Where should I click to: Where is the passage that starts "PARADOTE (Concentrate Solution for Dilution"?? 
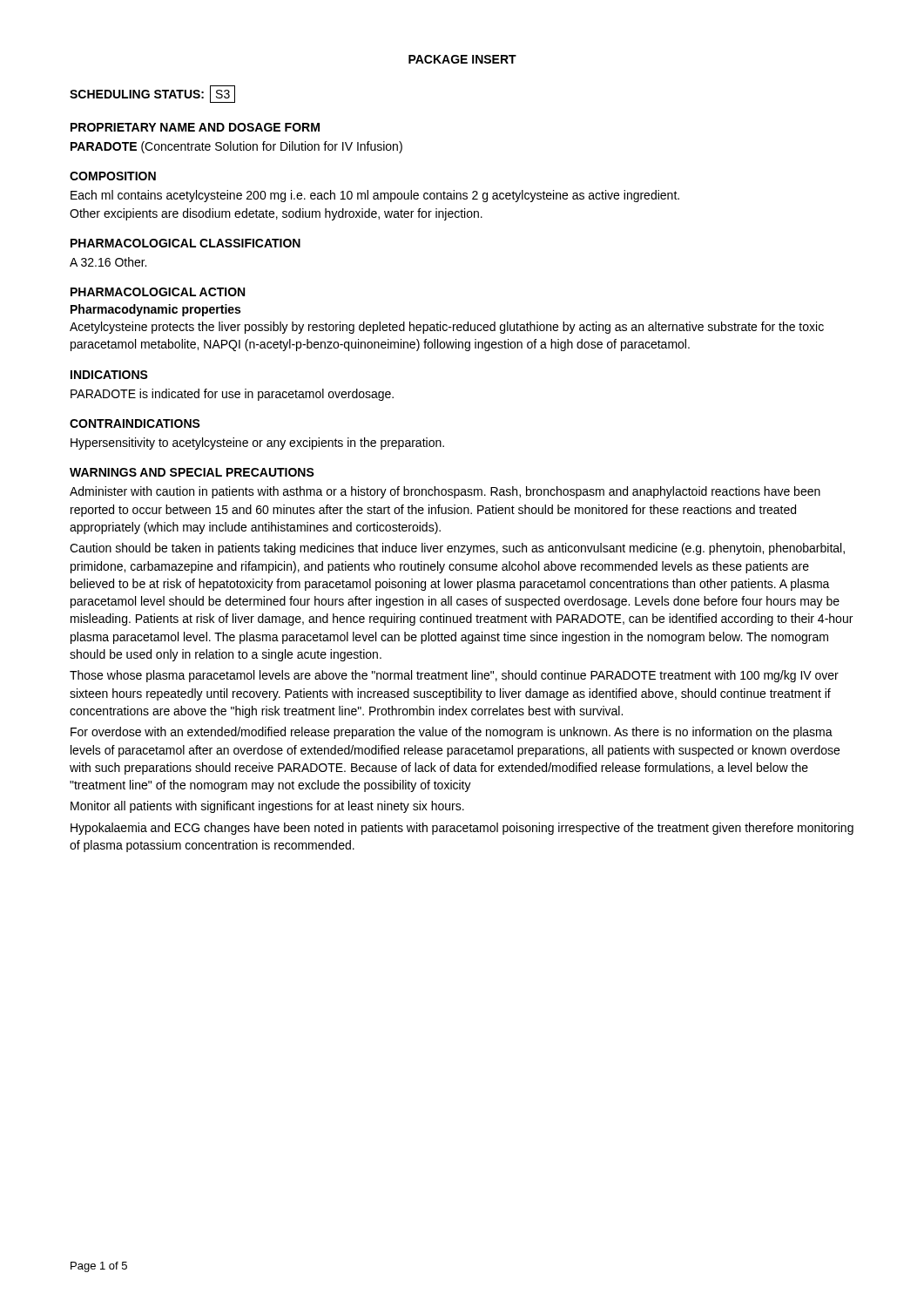(x=236, y=146)
